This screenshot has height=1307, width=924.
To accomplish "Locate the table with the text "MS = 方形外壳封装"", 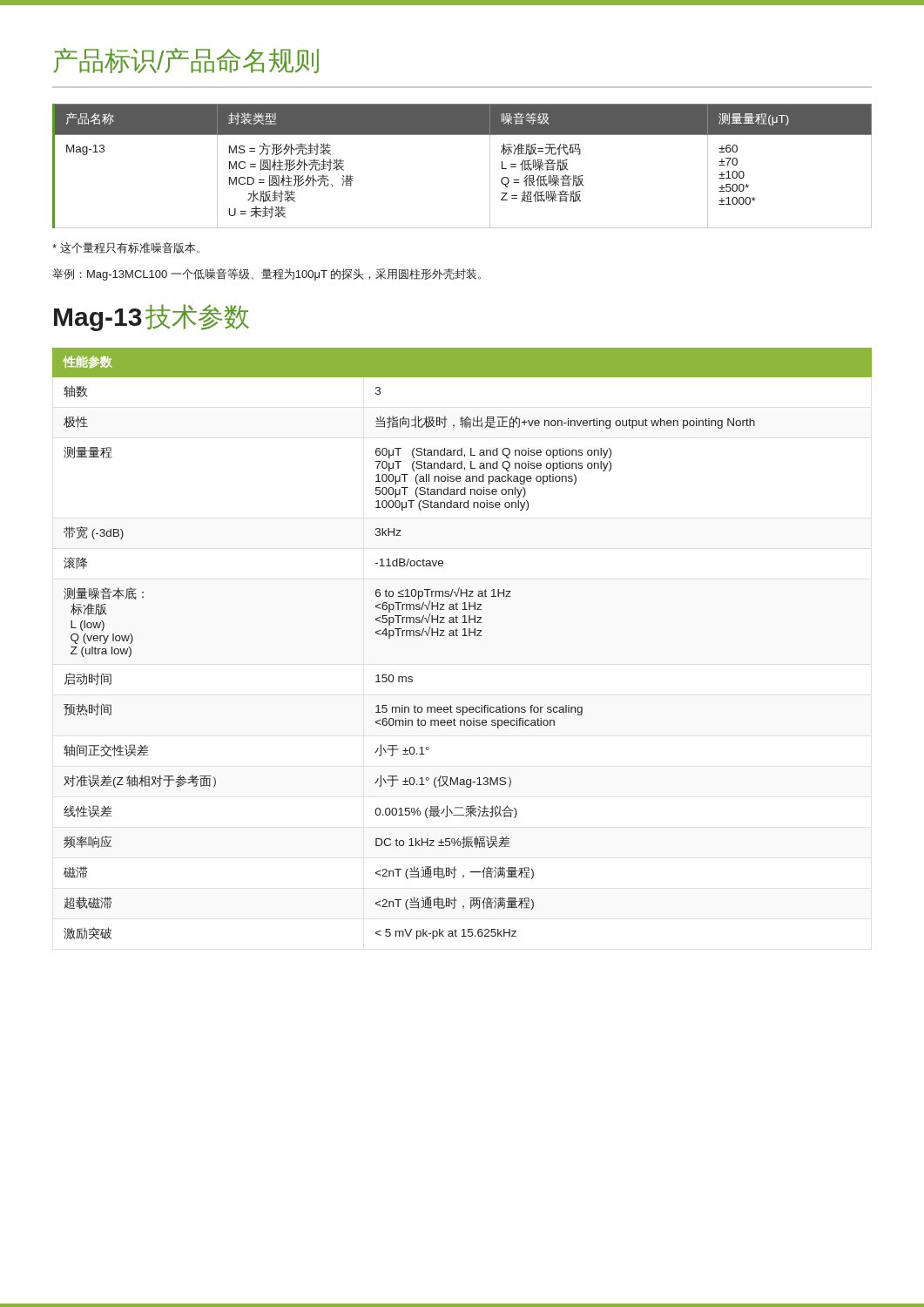I will 462,166.
